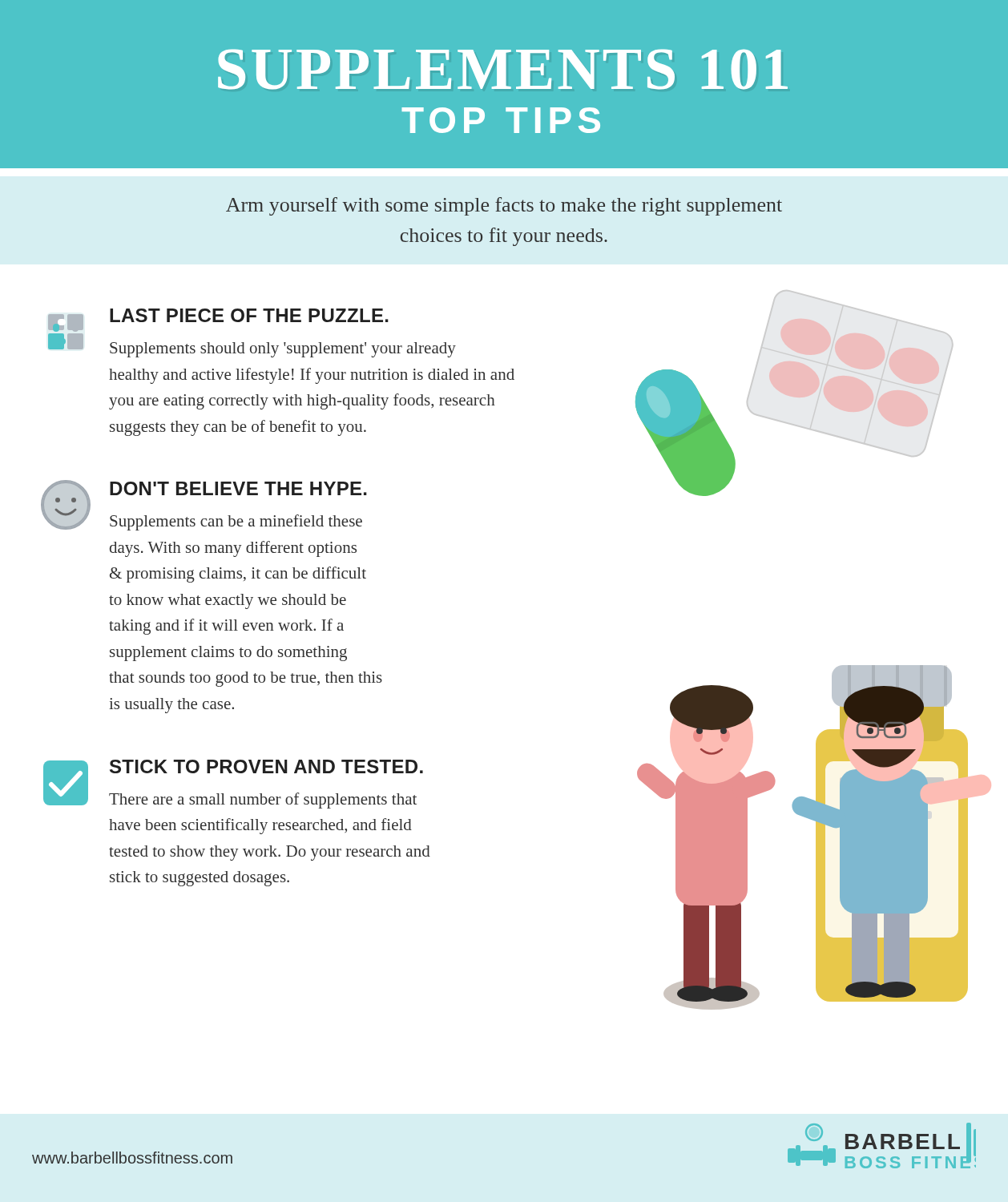The width and height of the screenshot is (1008, 1202).
Task: Navigate to the text block starting "Supplements can be a minefield"
Action: (x=246, y=612)
